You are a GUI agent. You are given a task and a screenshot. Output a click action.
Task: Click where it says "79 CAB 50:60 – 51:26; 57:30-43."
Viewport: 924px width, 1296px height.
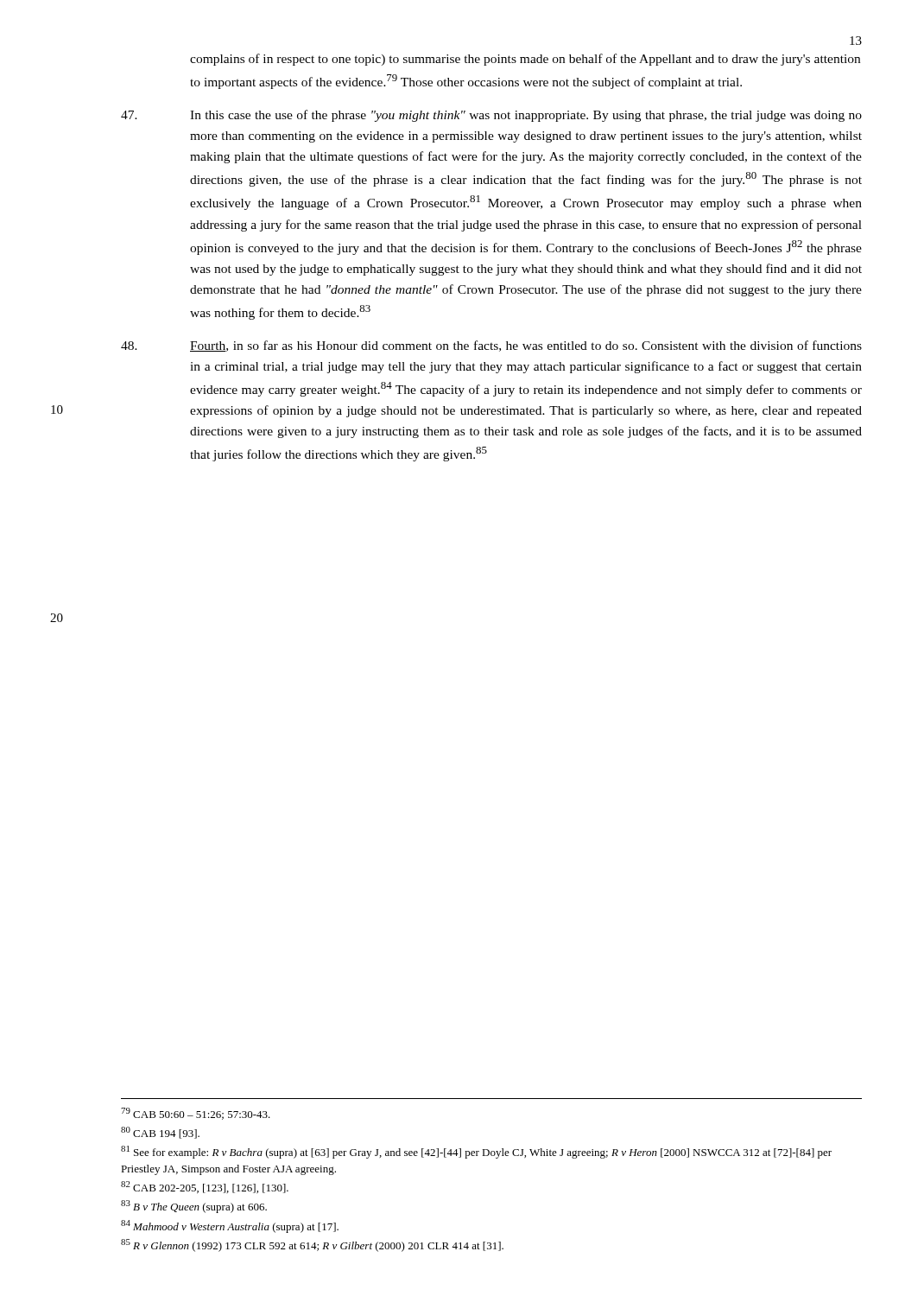point(196,1113)
